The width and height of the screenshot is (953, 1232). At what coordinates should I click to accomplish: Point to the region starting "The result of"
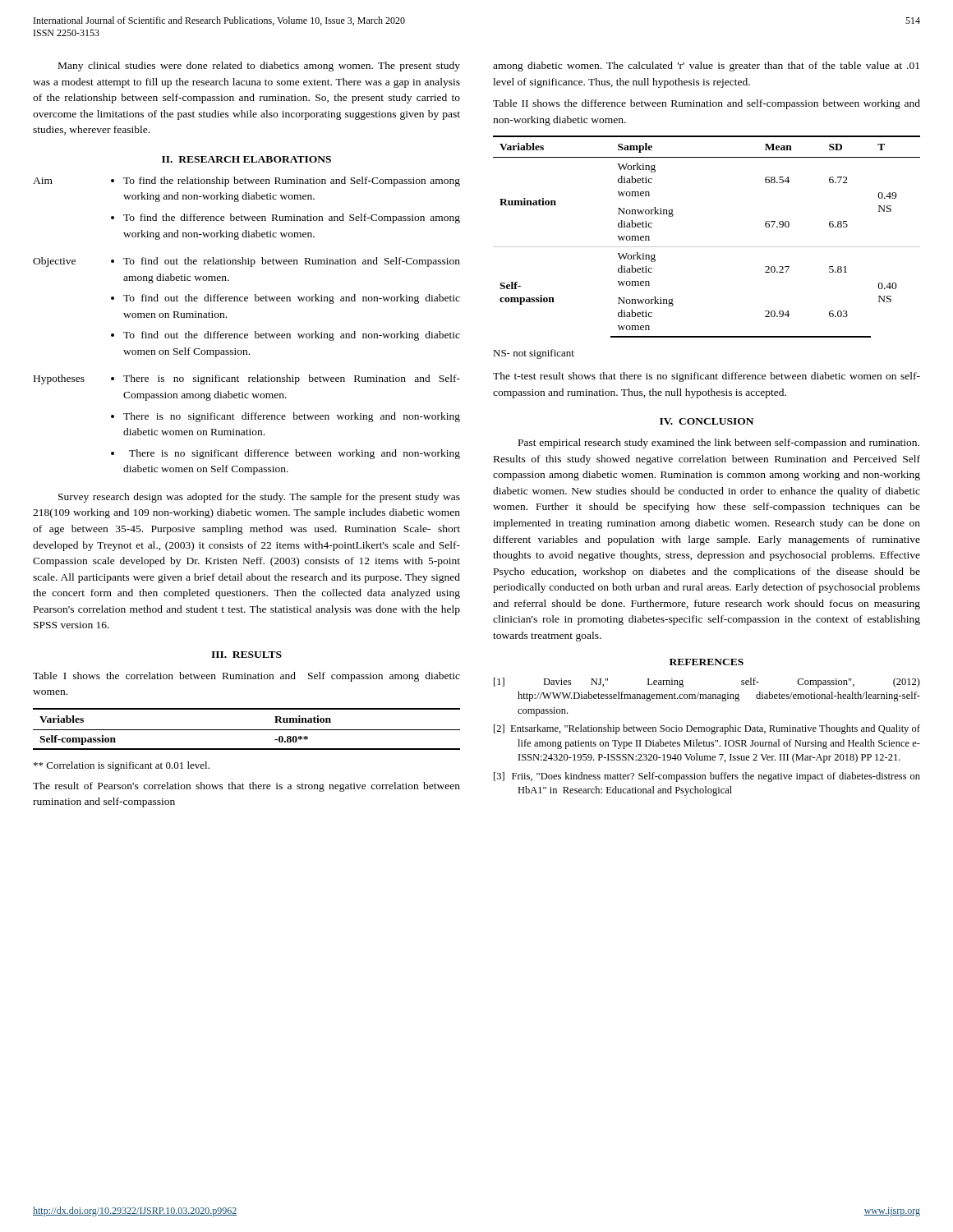click(246, 794)
